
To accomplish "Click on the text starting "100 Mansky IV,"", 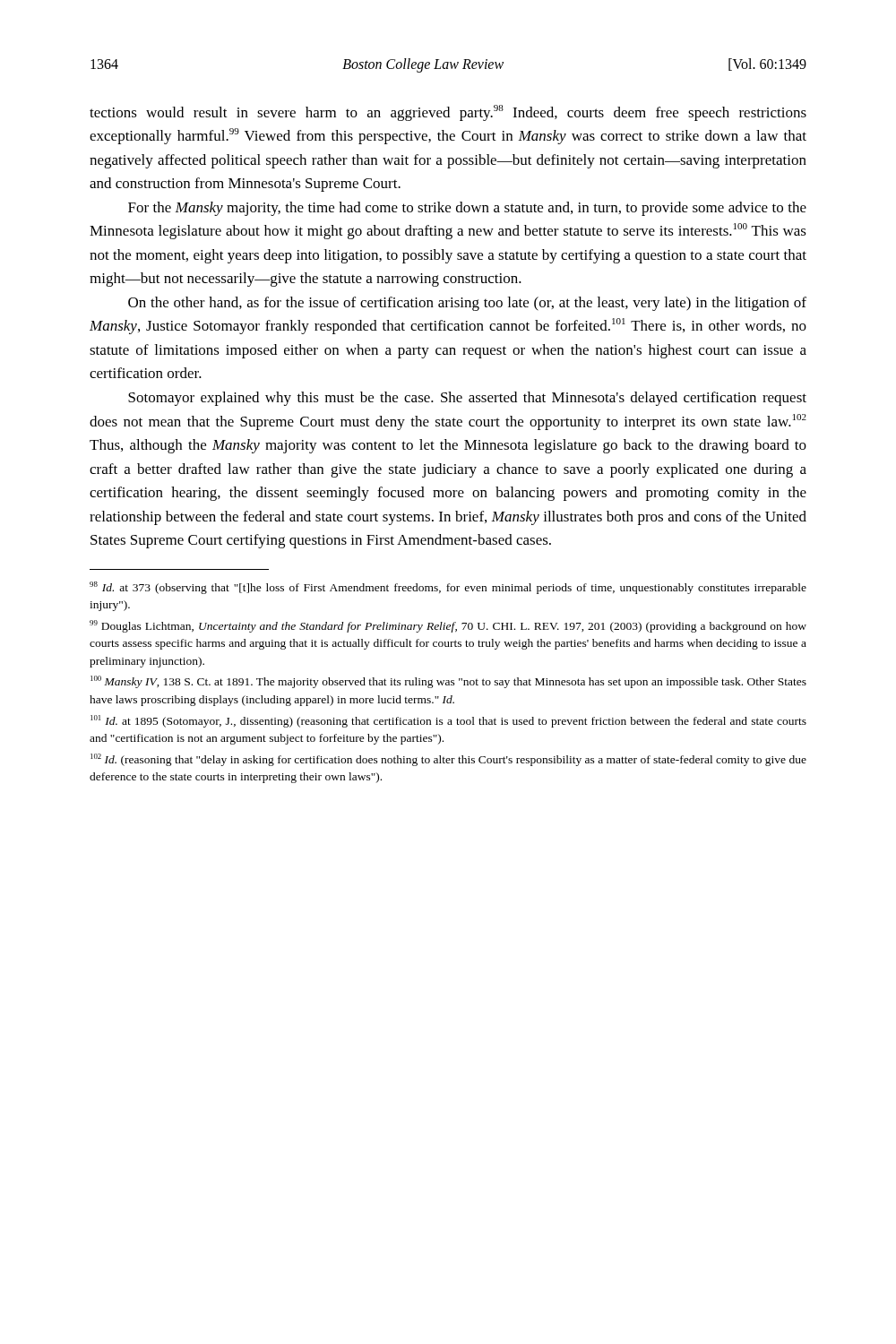I will pyautogui.click(x=448, y=691).
